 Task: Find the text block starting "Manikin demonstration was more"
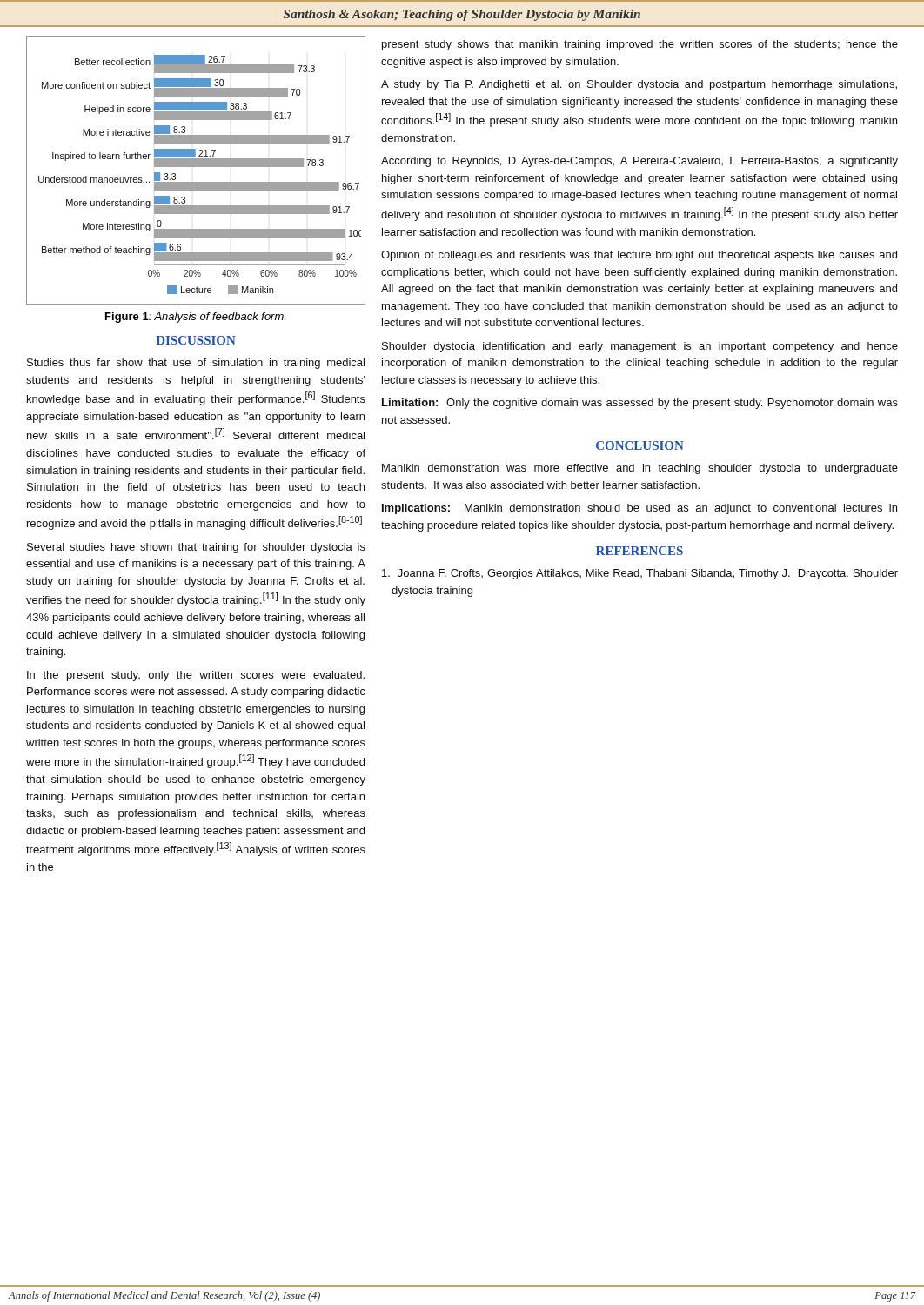click(640, 476)
